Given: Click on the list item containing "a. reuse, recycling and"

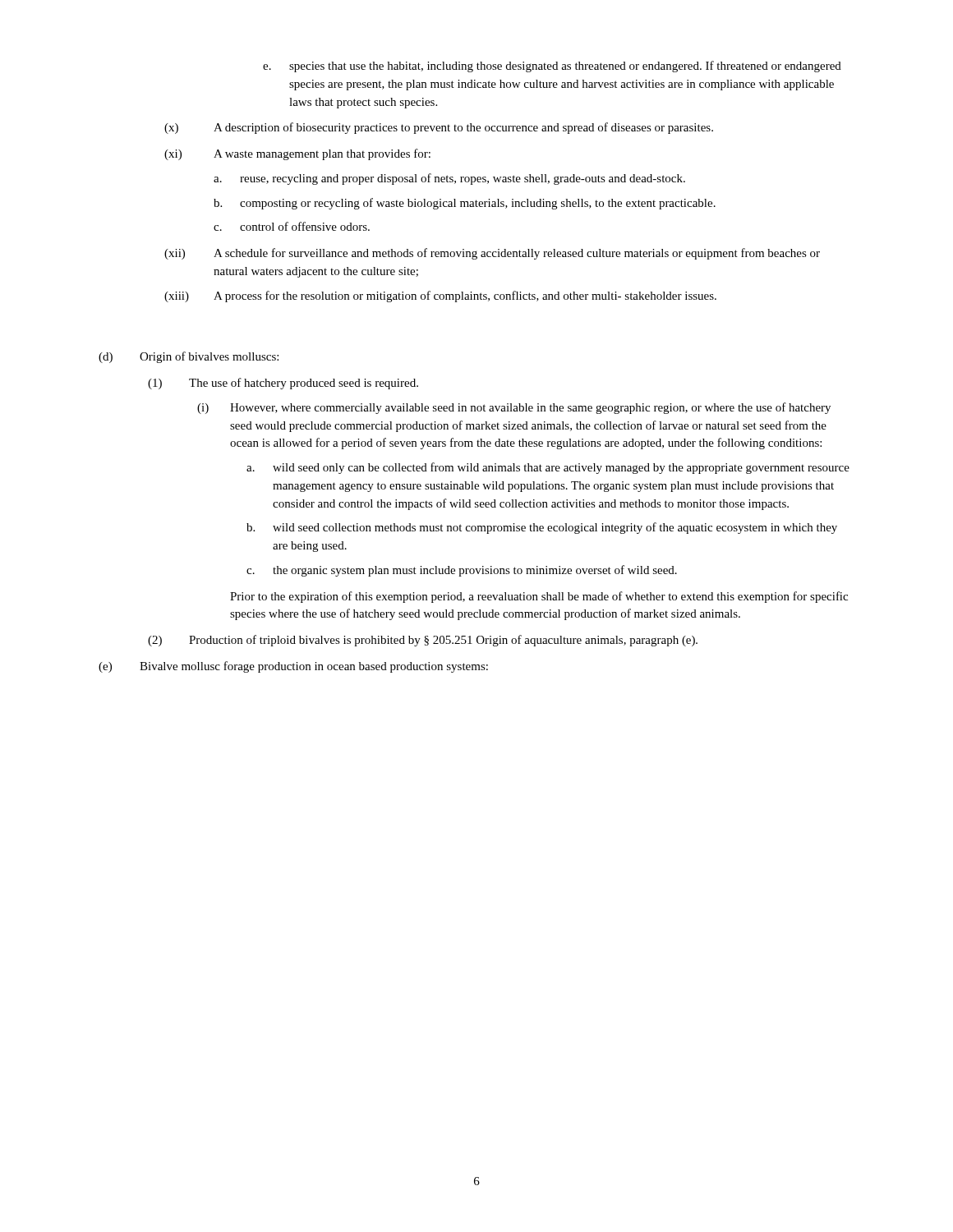Looking at the screenshot, I should 534,179.
